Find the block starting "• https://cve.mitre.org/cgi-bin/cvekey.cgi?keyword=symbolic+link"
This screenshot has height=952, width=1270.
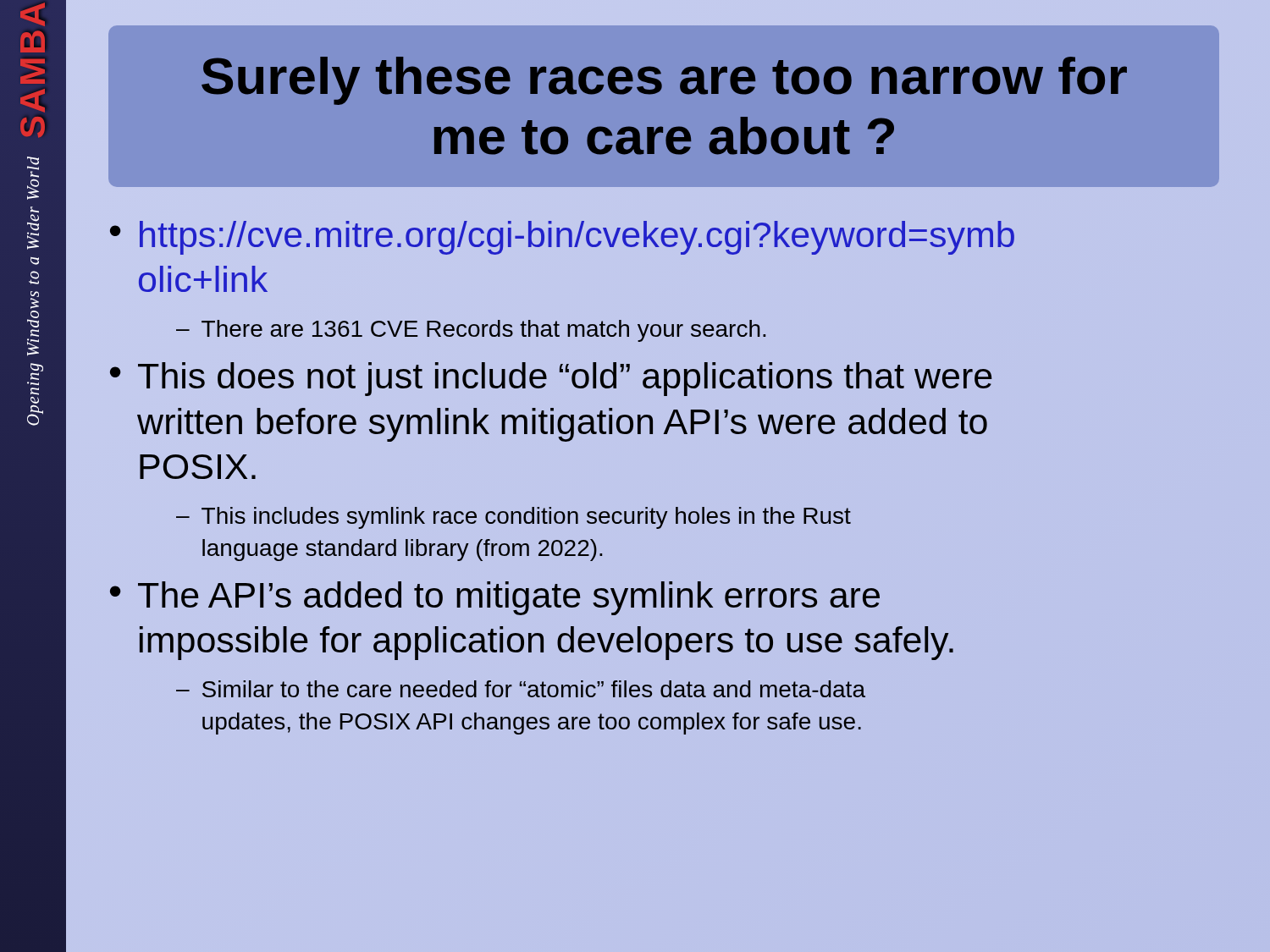click(x=562, y=258)
